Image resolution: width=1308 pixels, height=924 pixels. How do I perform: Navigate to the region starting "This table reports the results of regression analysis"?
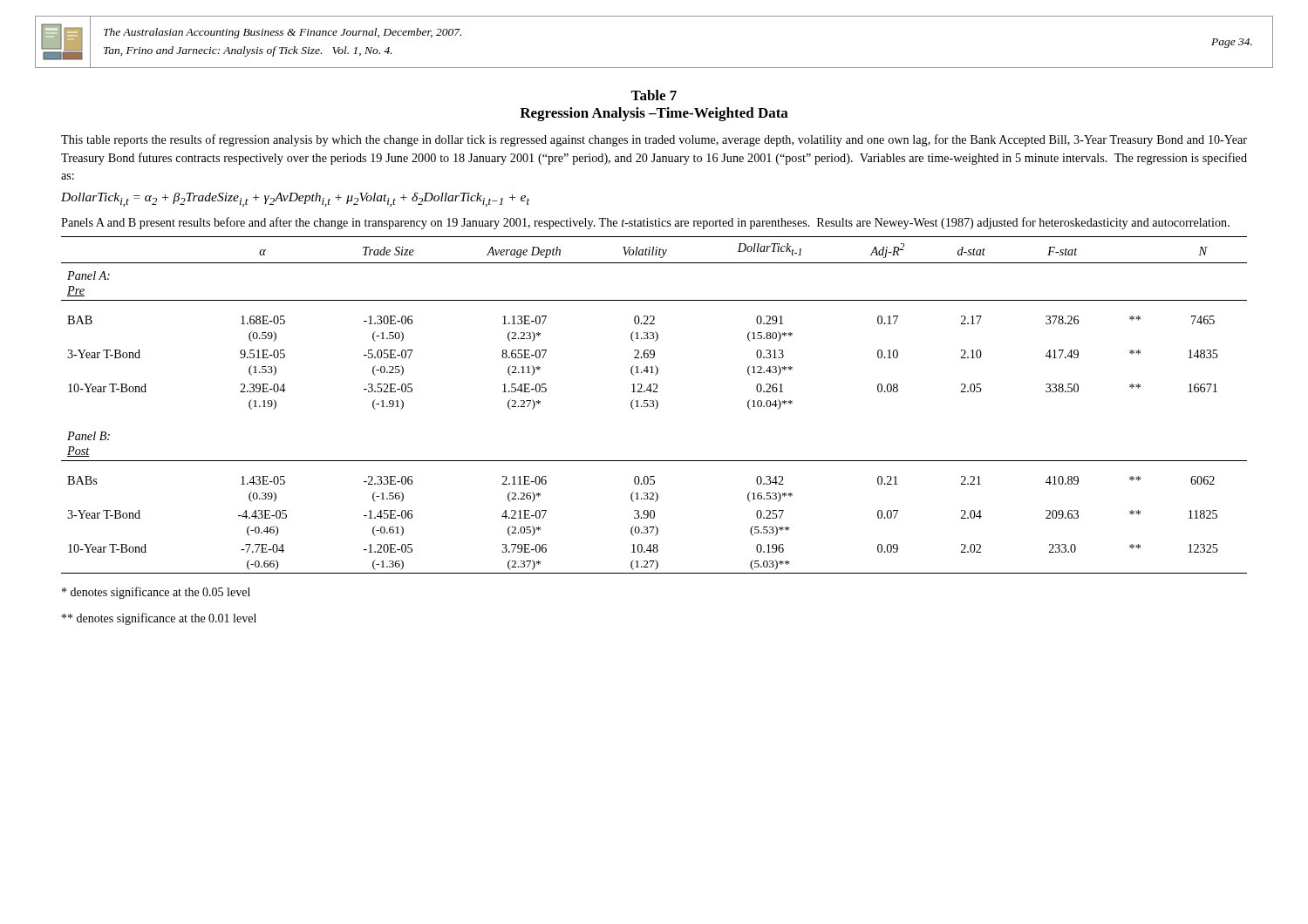point(654,157)
